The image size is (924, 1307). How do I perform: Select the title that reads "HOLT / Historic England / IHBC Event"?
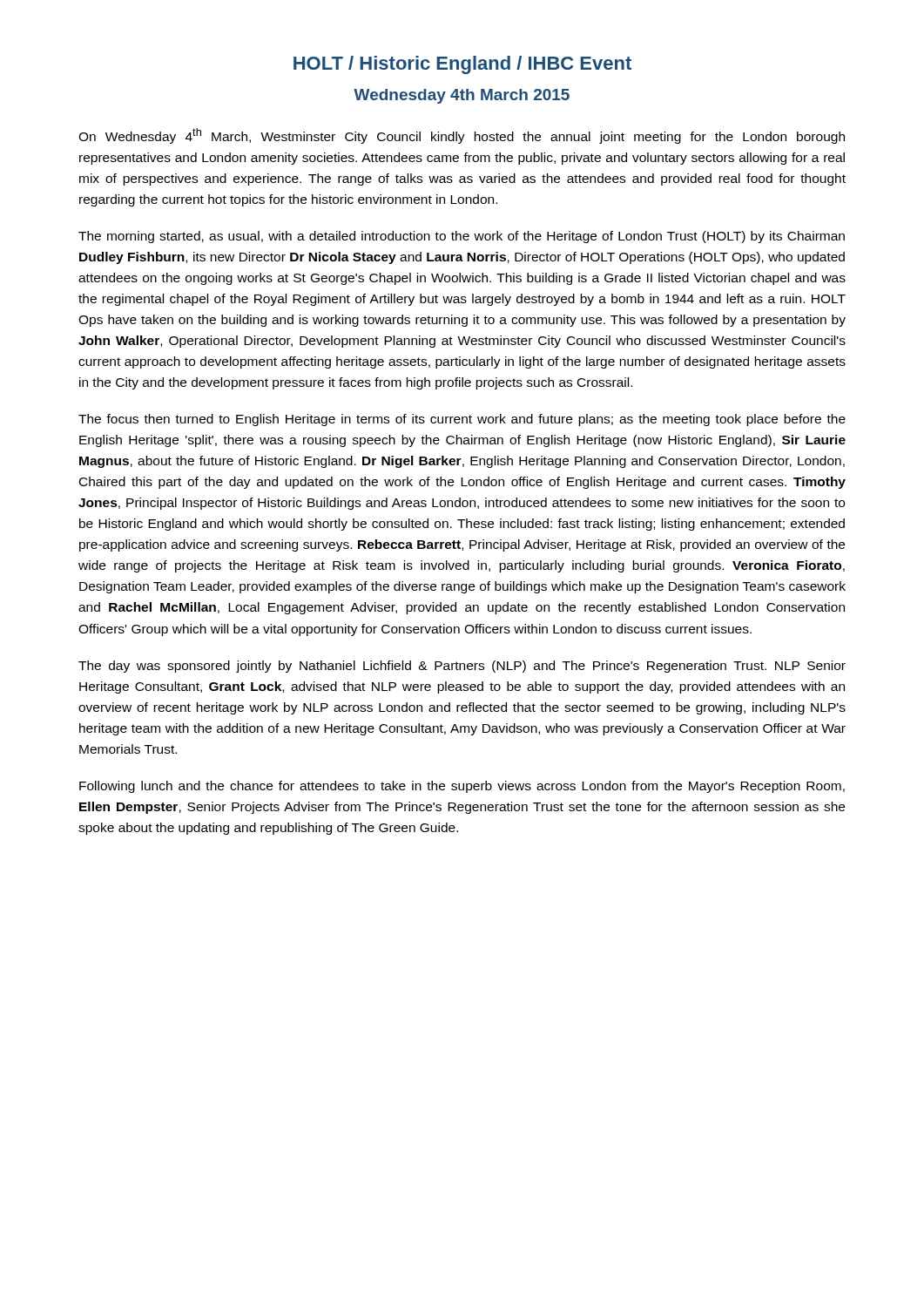tap(462, 64)
